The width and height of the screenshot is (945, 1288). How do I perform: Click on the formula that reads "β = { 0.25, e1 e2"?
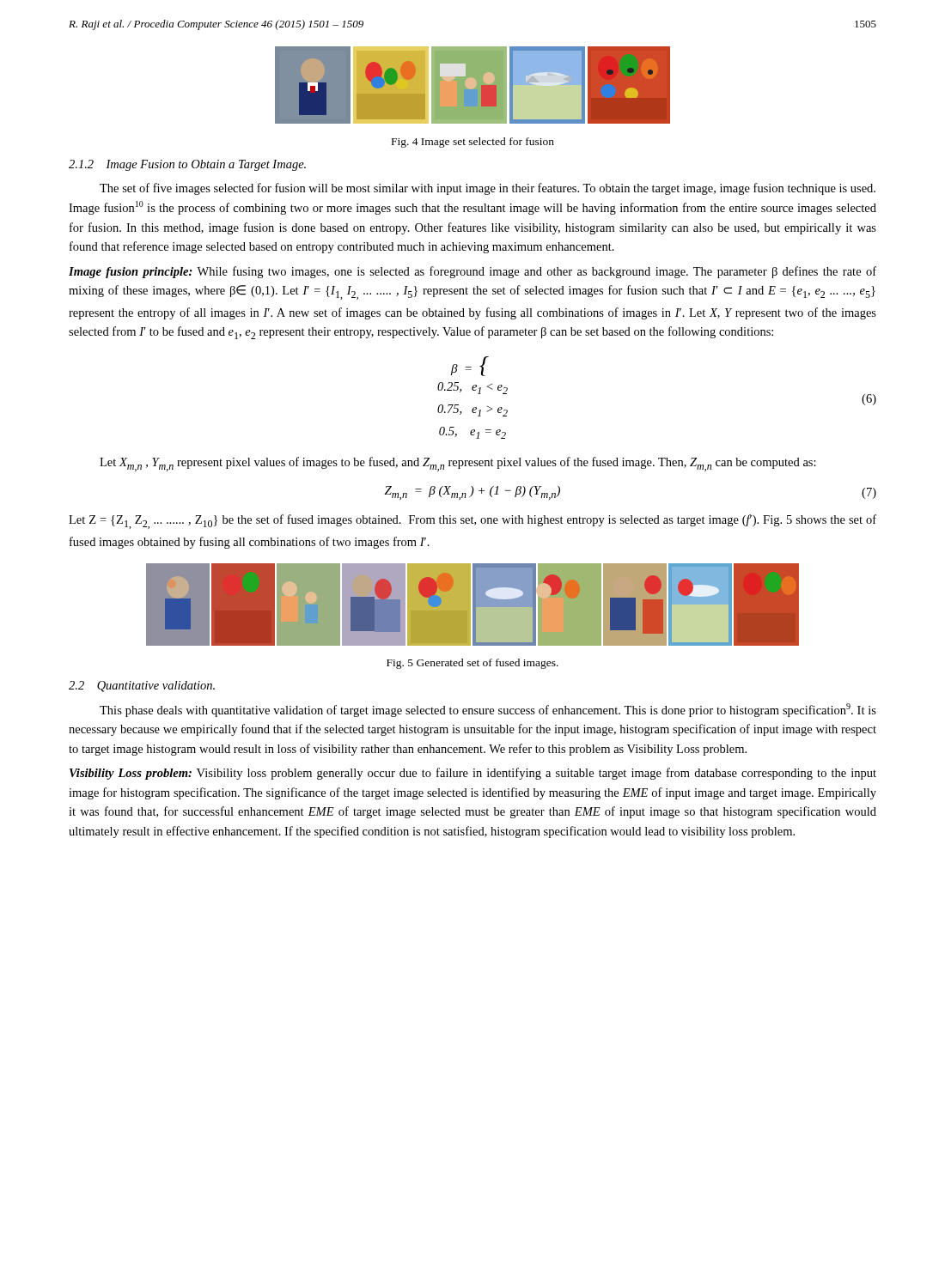pyautogui.click(x=470, y=366)
